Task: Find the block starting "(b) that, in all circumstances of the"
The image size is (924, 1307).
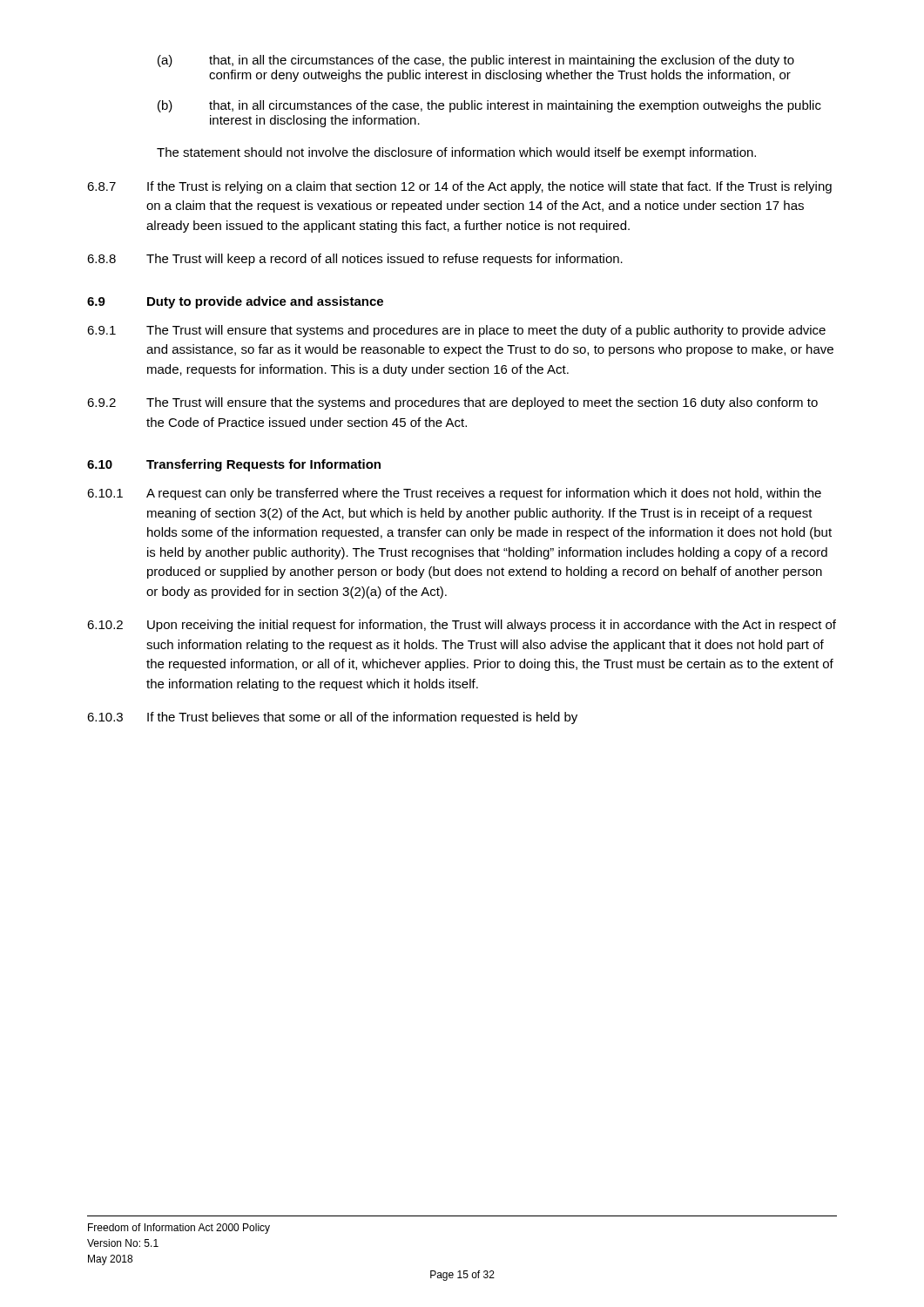Action: tap(462, 112)
